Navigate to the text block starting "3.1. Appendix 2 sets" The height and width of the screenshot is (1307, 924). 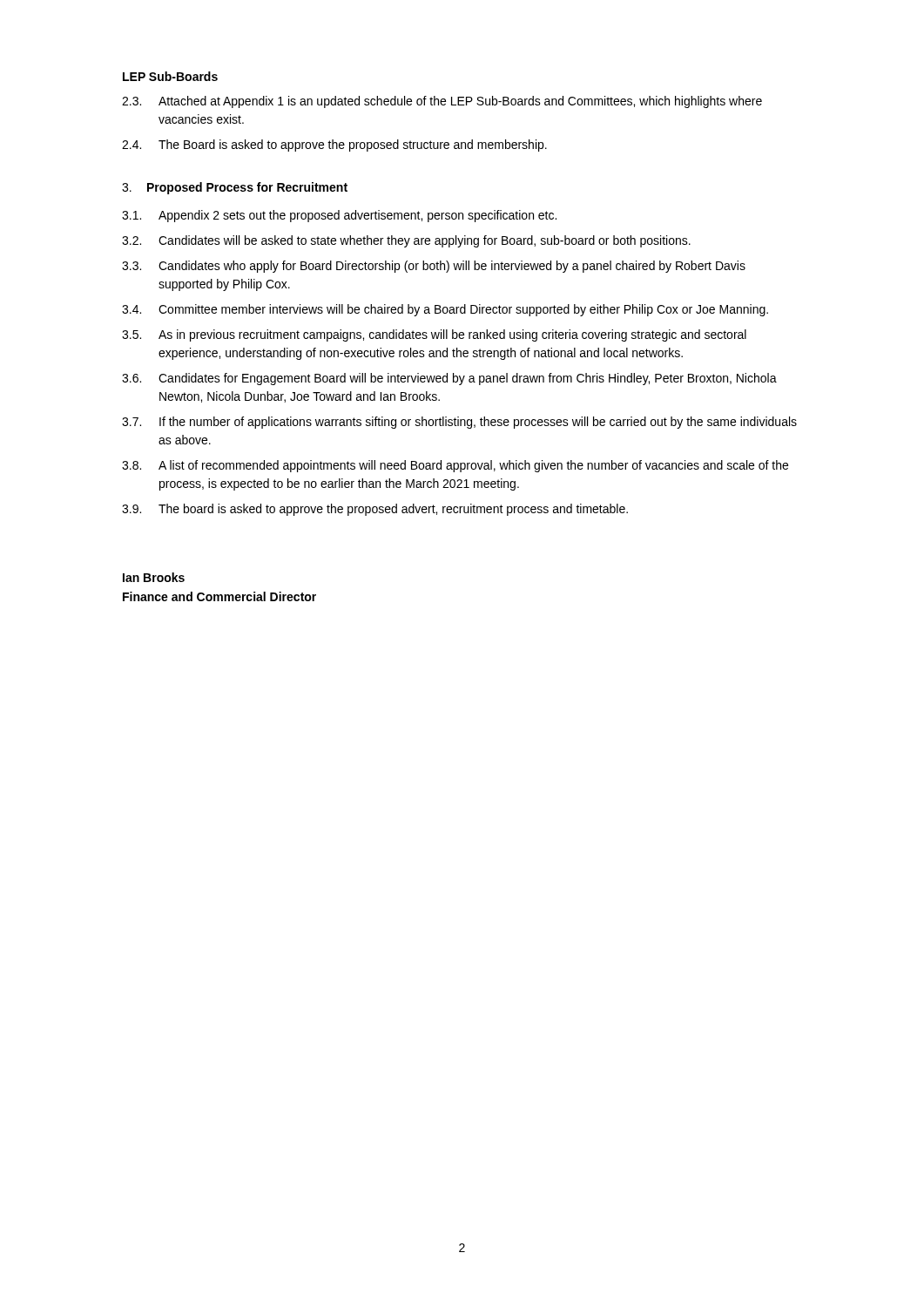(462, 216)
